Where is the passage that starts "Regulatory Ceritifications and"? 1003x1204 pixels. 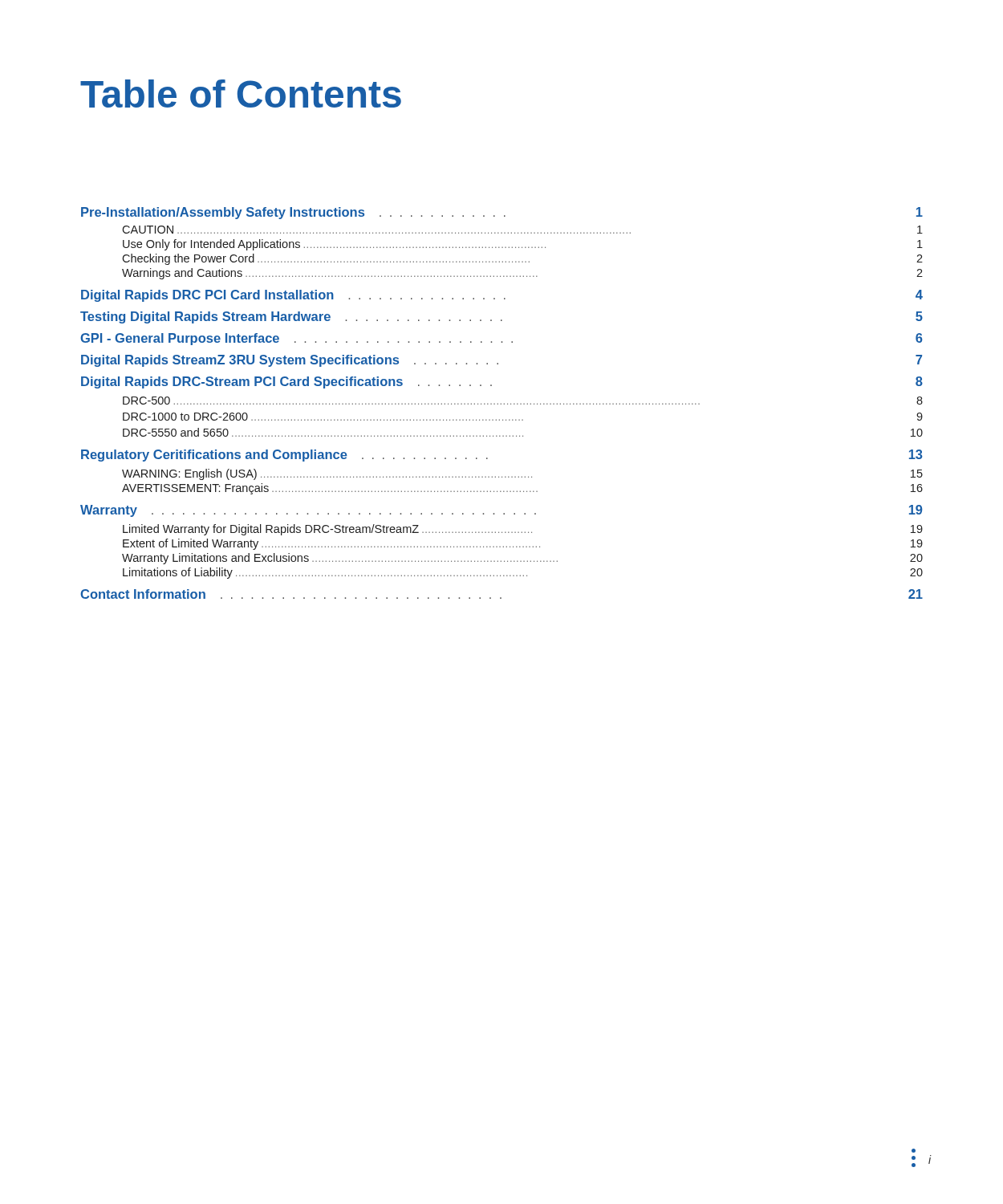(x=215, y=456)
